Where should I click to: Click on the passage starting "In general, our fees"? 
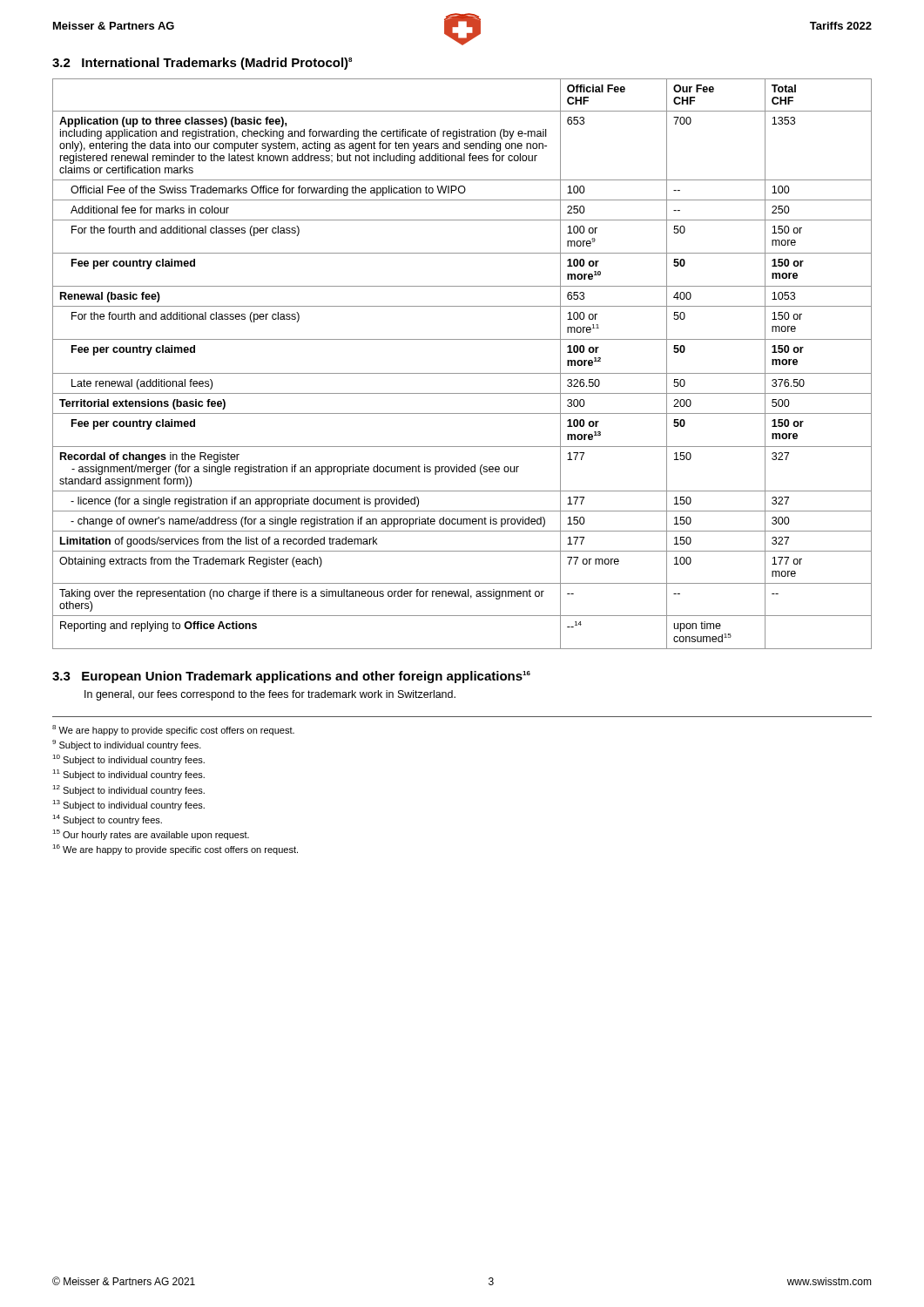coord(270,694)
